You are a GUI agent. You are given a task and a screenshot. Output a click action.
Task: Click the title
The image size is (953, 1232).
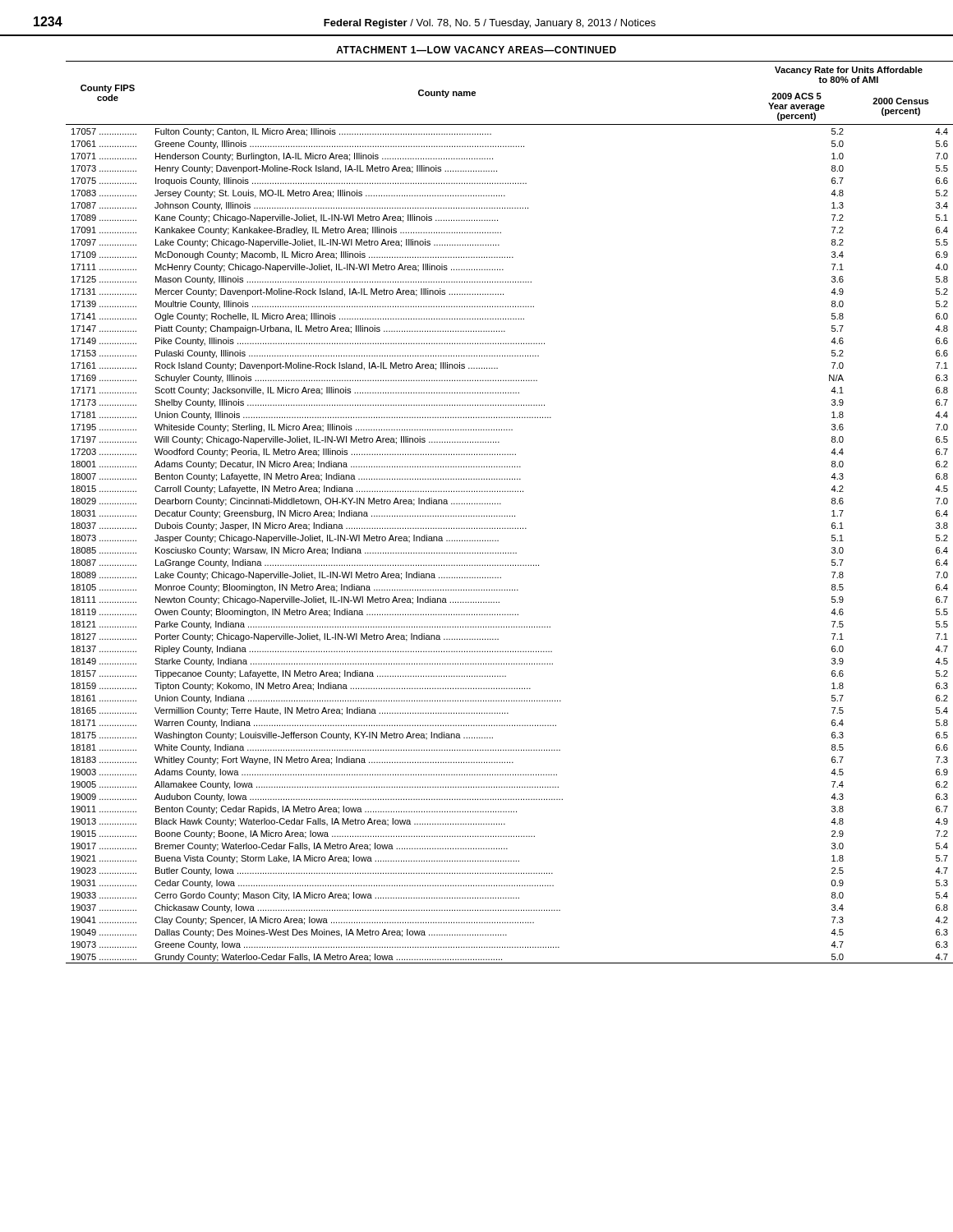click(x=476, y=50)
